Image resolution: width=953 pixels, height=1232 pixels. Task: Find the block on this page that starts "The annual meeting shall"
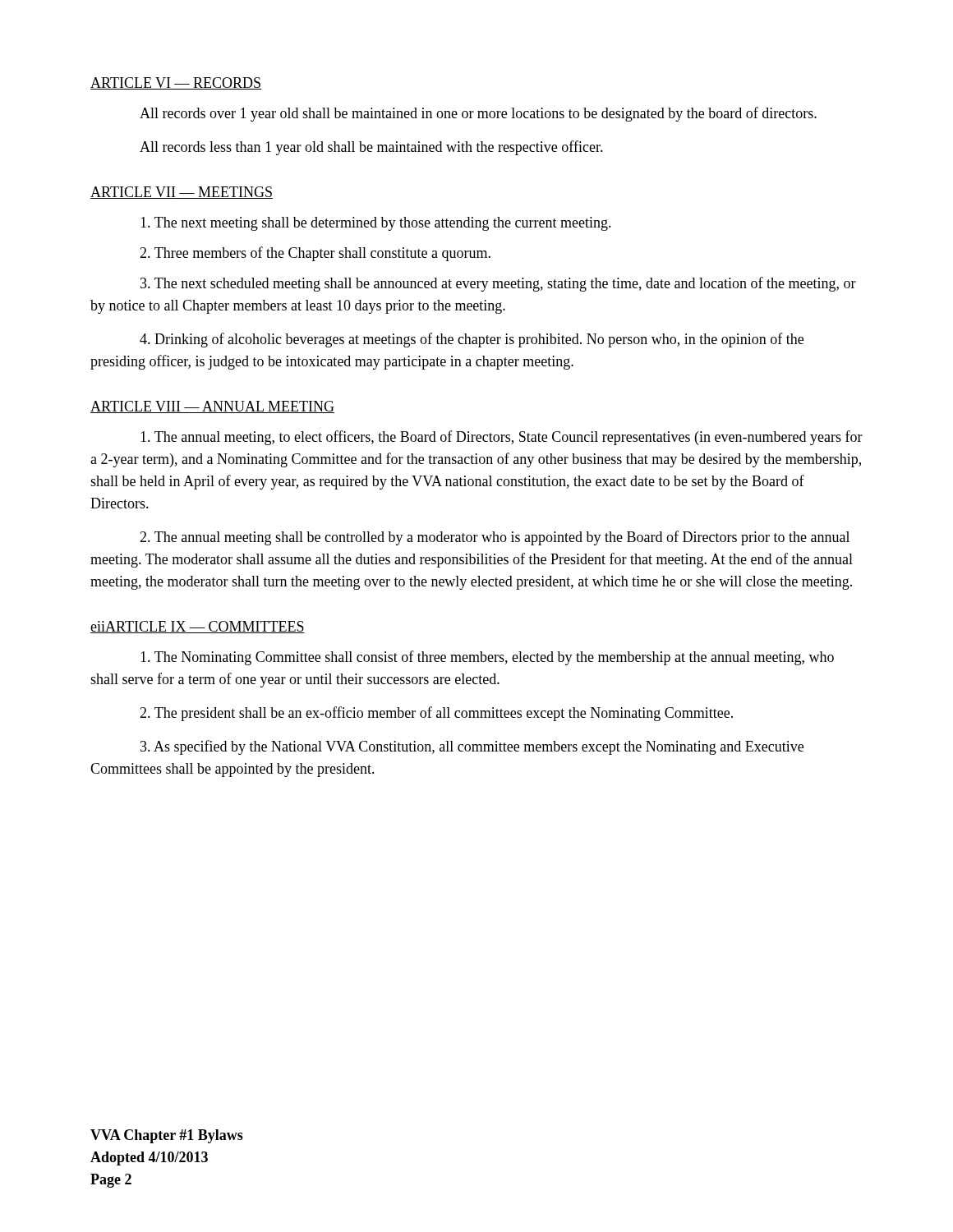[x=472, y=559]
